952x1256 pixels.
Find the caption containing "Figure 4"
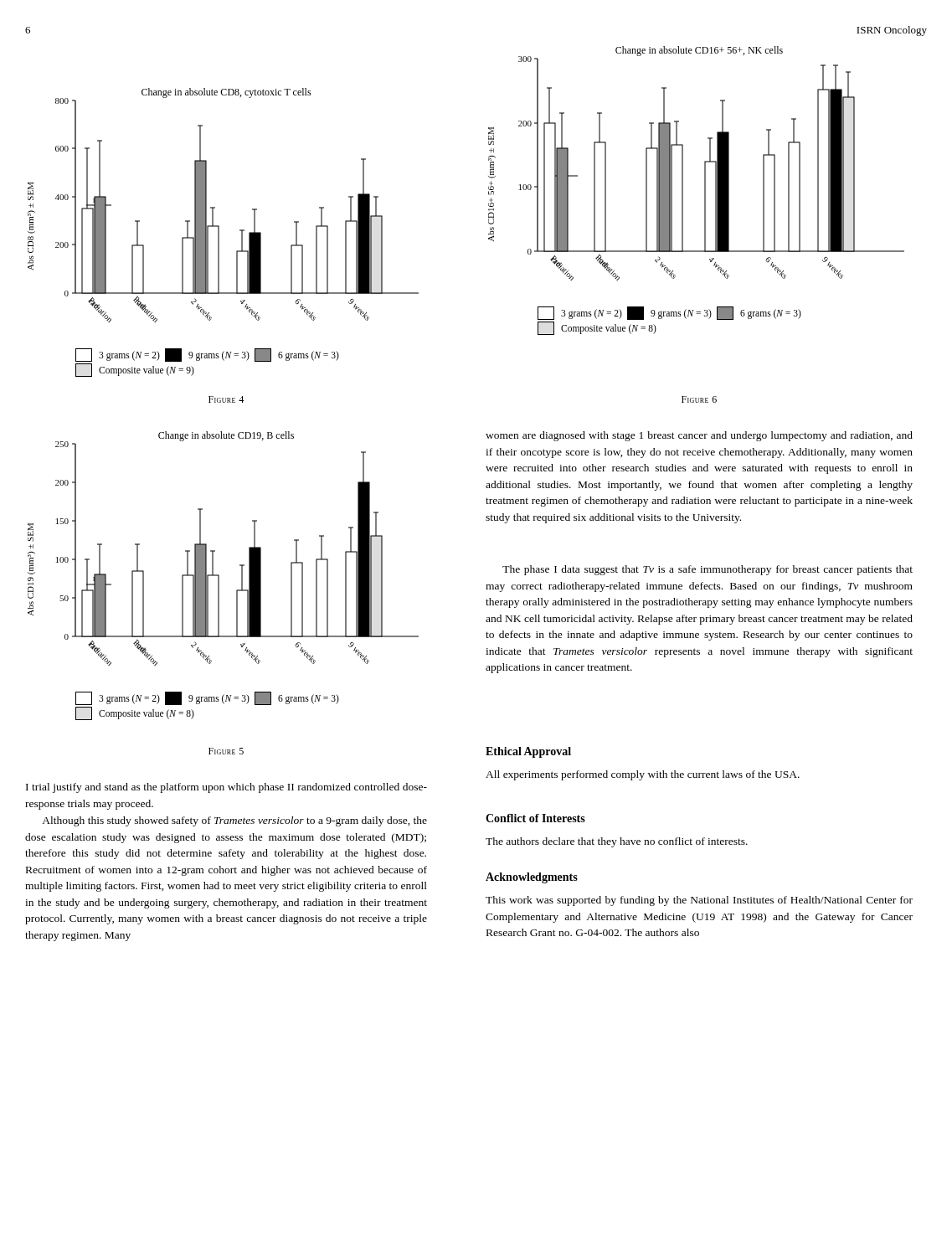click(x=226, y=399)
